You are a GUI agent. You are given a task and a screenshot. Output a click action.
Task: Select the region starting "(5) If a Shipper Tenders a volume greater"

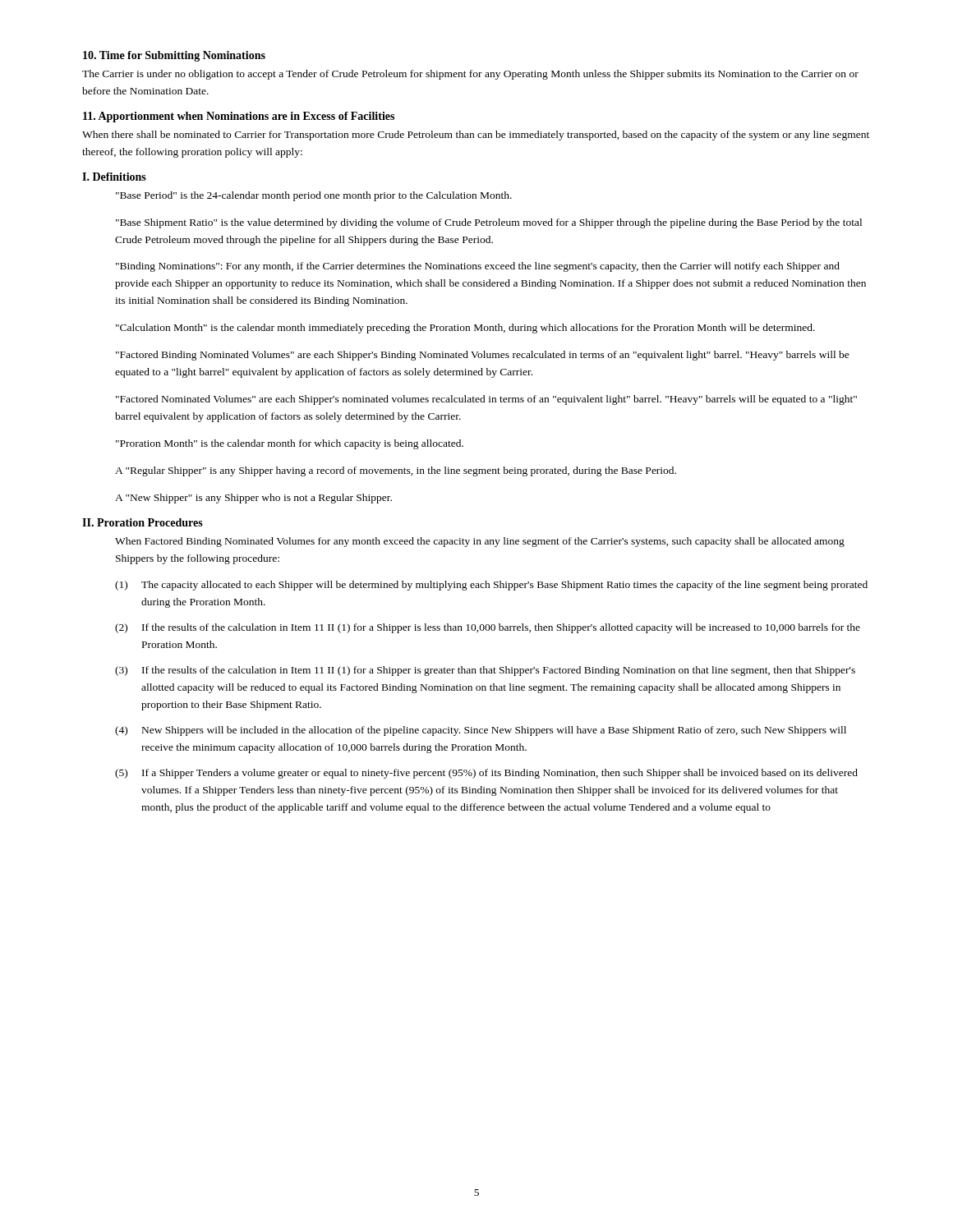493,790
